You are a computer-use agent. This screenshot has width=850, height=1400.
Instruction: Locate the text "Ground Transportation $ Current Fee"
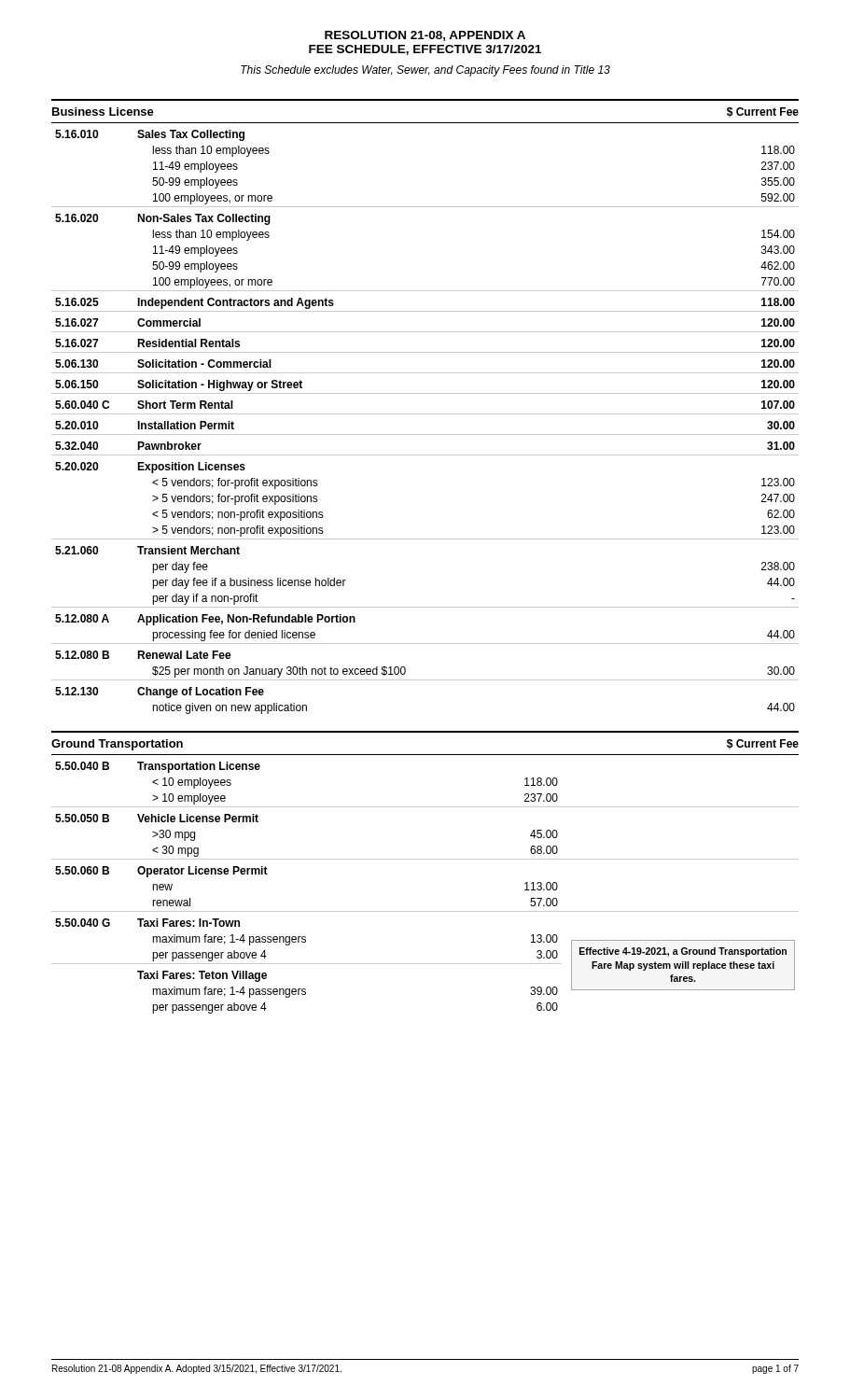click(x=425, y=743)
